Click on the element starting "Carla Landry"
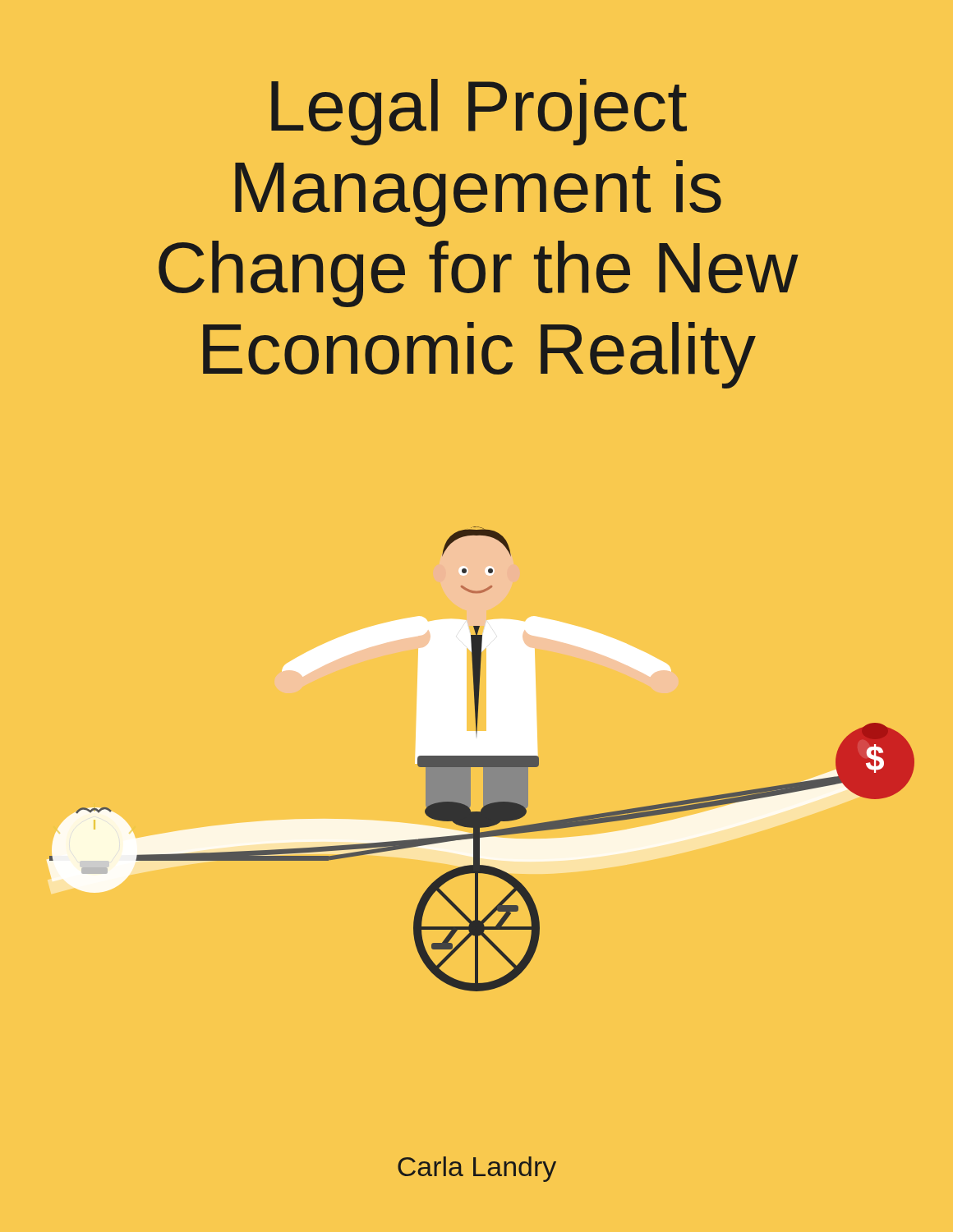 tap(476, 1166)
